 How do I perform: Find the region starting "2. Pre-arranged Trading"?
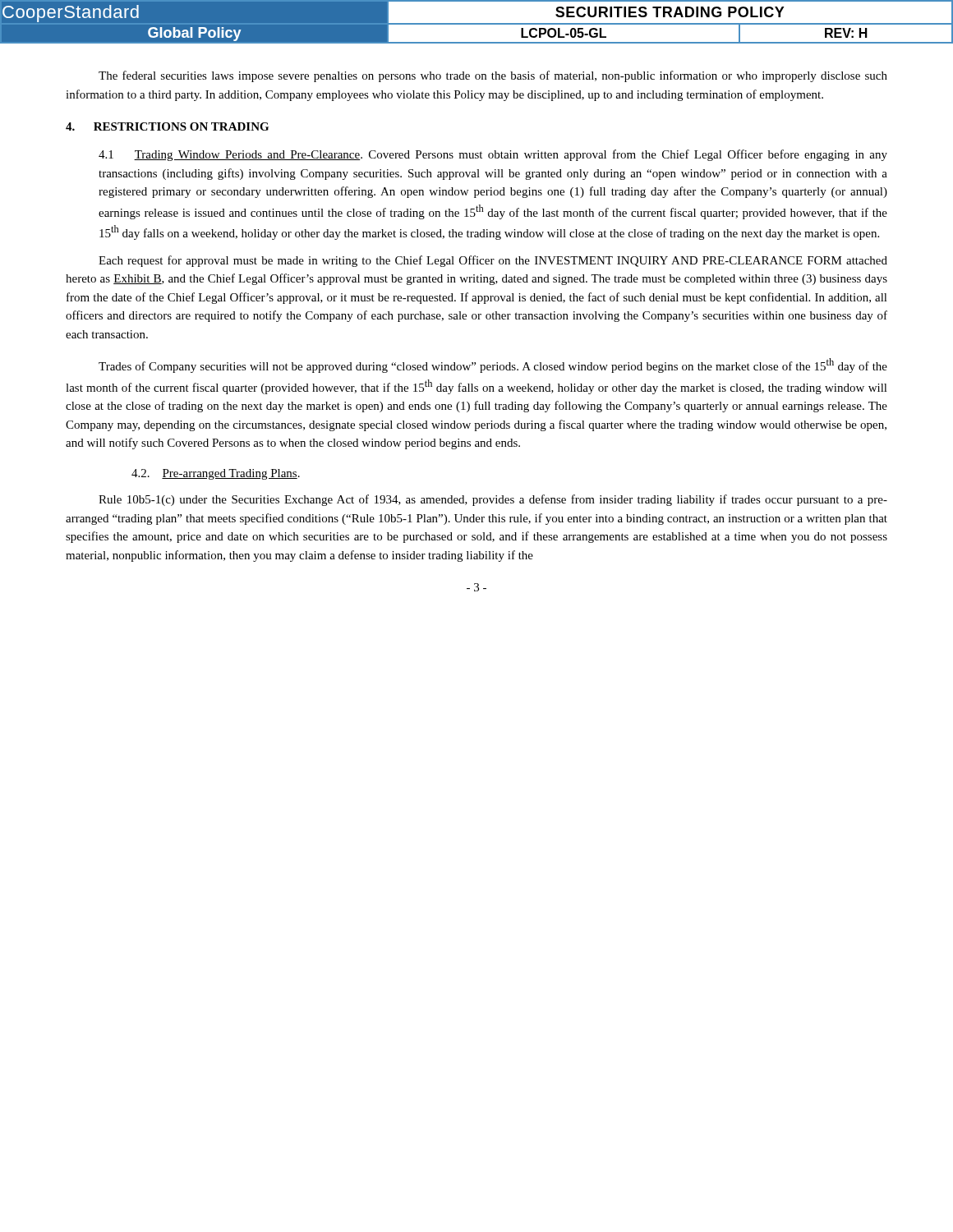(216, 474)
